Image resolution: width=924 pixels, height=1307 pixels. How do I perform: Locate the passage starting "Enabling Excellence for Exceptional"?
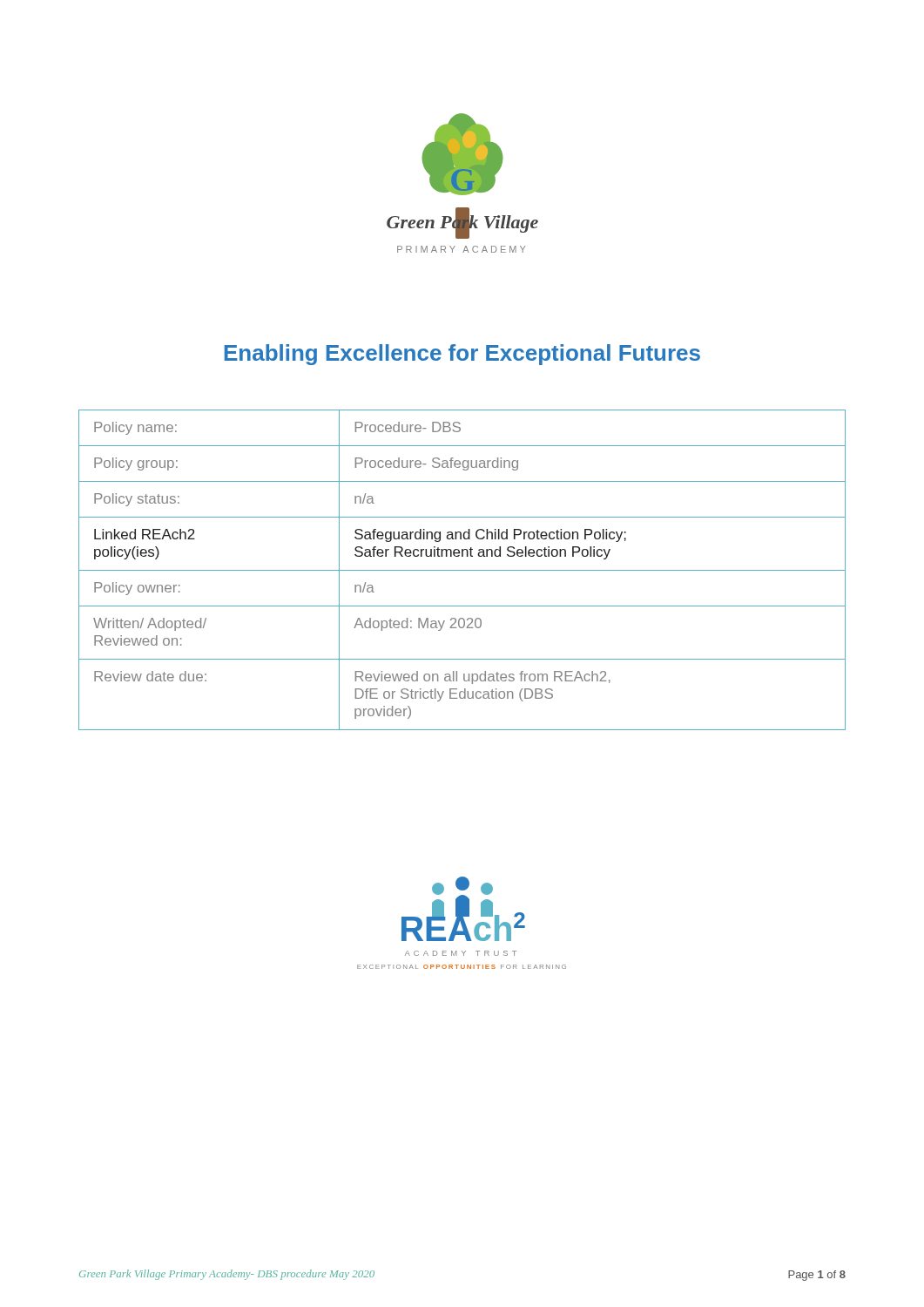pyautogui.click(x=462, y=353)
